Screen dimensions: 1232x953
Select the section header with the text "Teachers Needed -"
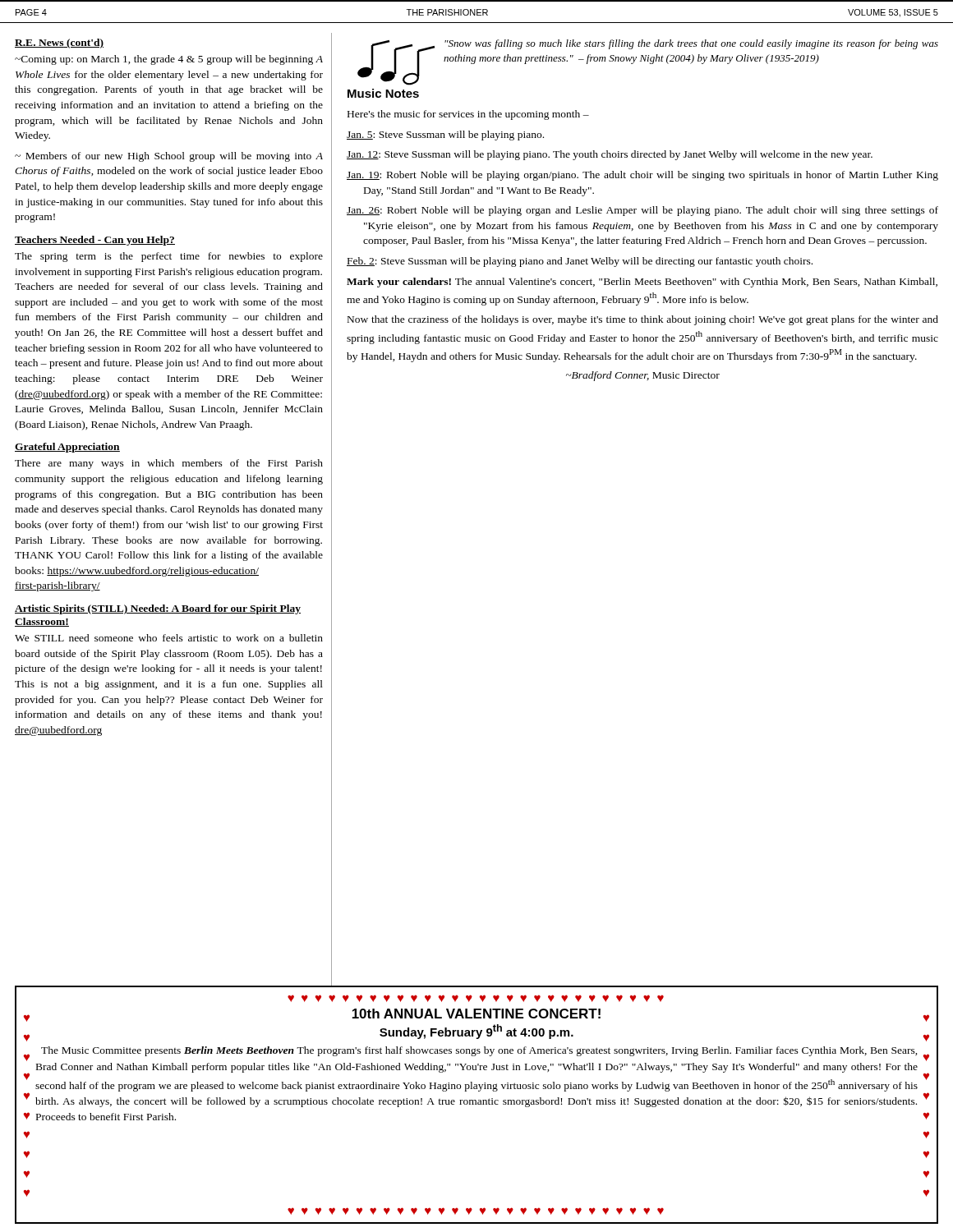(95, 239)
